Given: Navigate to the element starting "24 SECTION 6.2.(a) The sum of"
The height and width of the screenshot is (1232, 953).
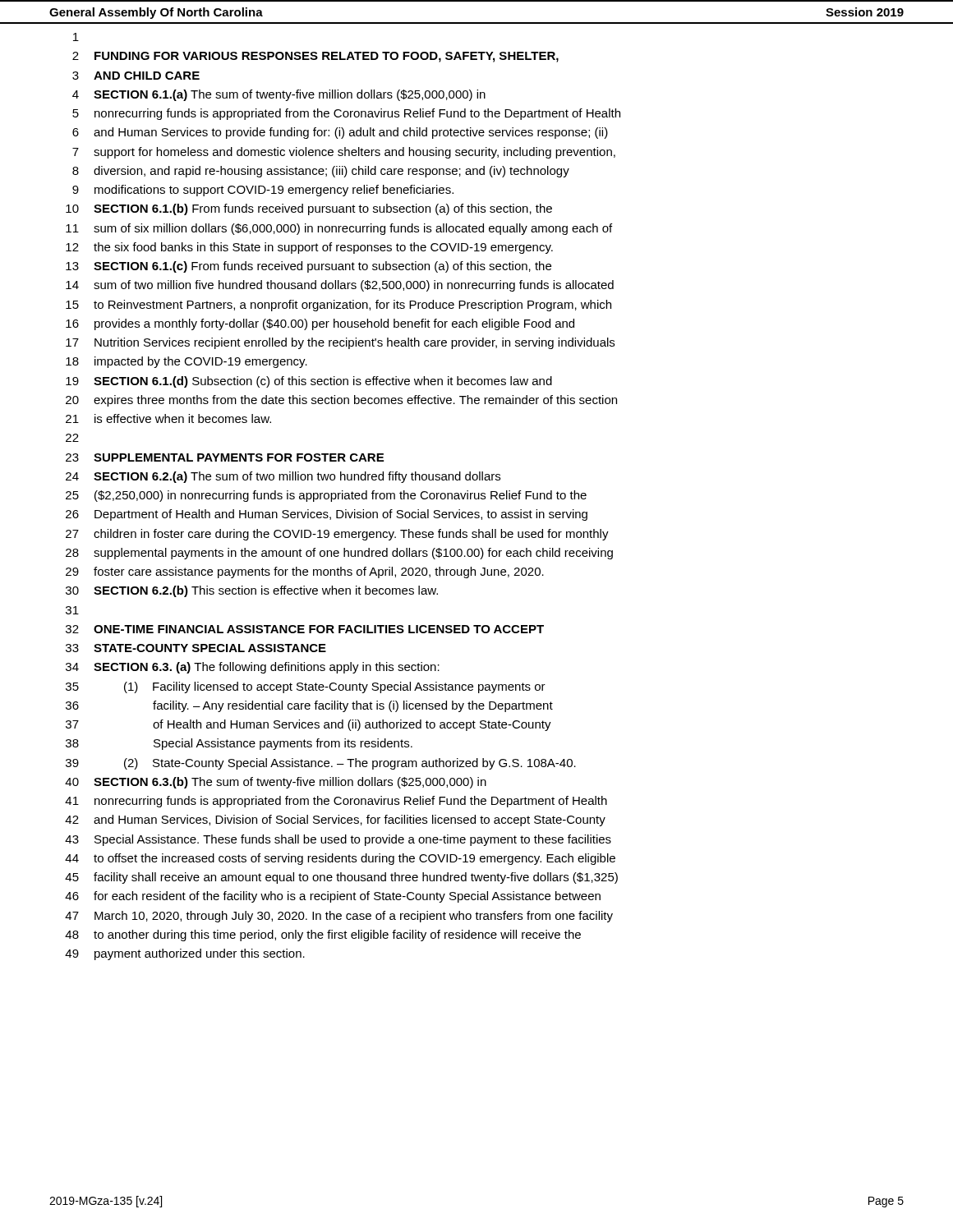Looking at the screenshot, I should click(476, 524).
